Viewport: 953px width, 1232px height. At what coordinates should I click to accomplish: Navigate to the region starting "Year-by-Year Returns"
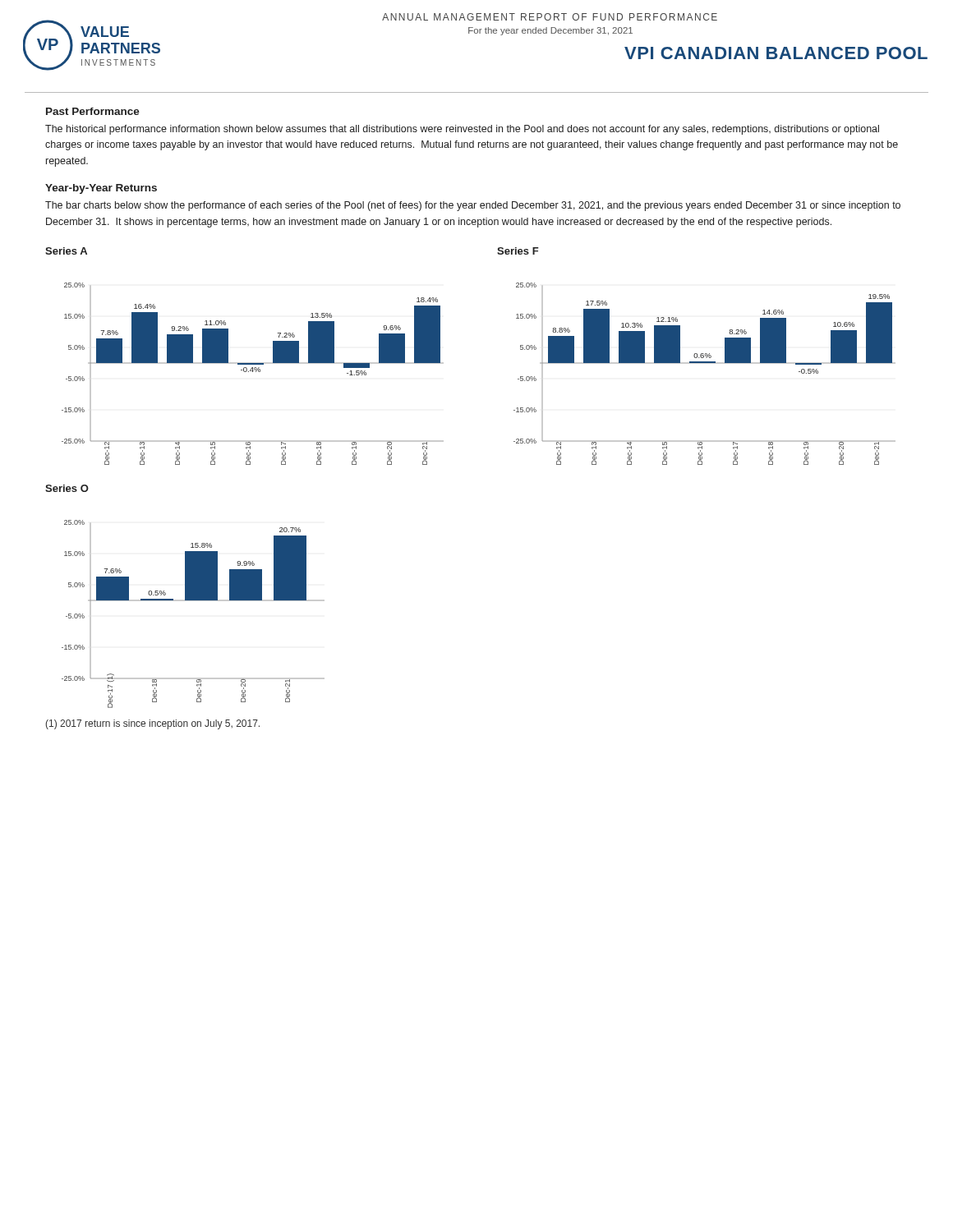click(101, 188)
